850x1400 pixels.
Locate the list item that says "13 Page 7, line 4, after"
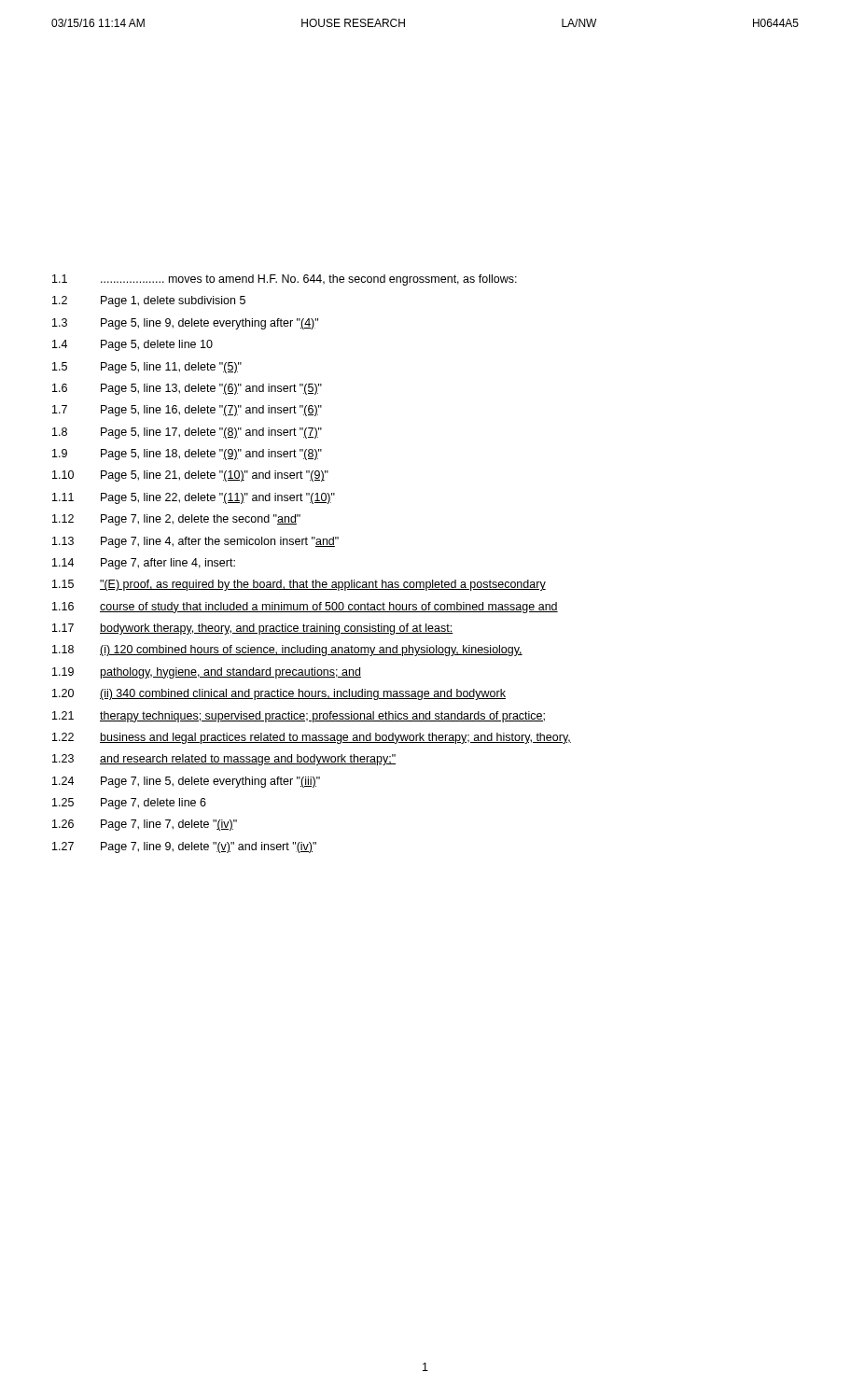tap(195, 542)
